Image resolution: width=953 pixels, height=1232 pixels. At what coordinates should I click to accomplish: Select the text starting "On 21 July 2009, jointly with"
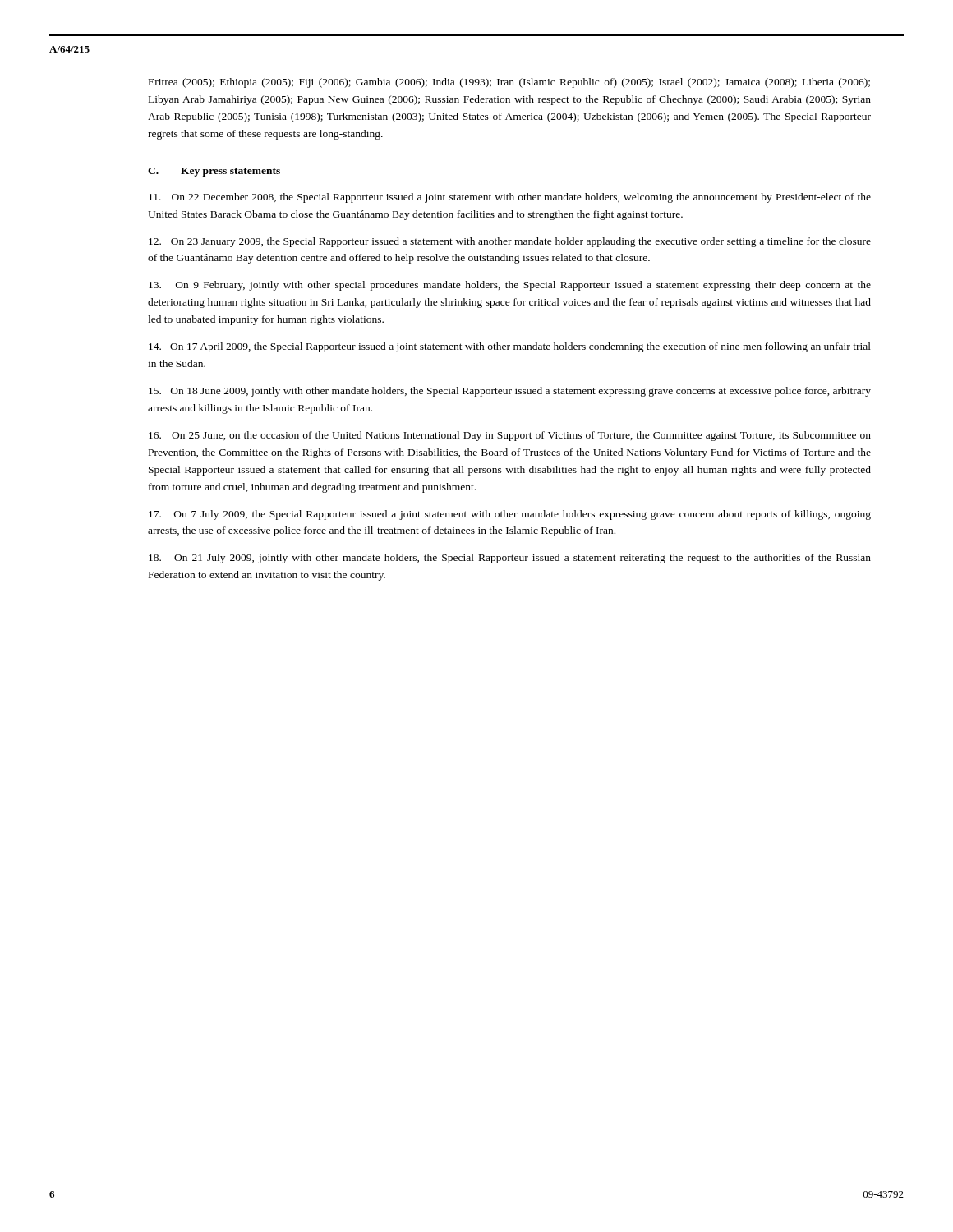(509, 566)
